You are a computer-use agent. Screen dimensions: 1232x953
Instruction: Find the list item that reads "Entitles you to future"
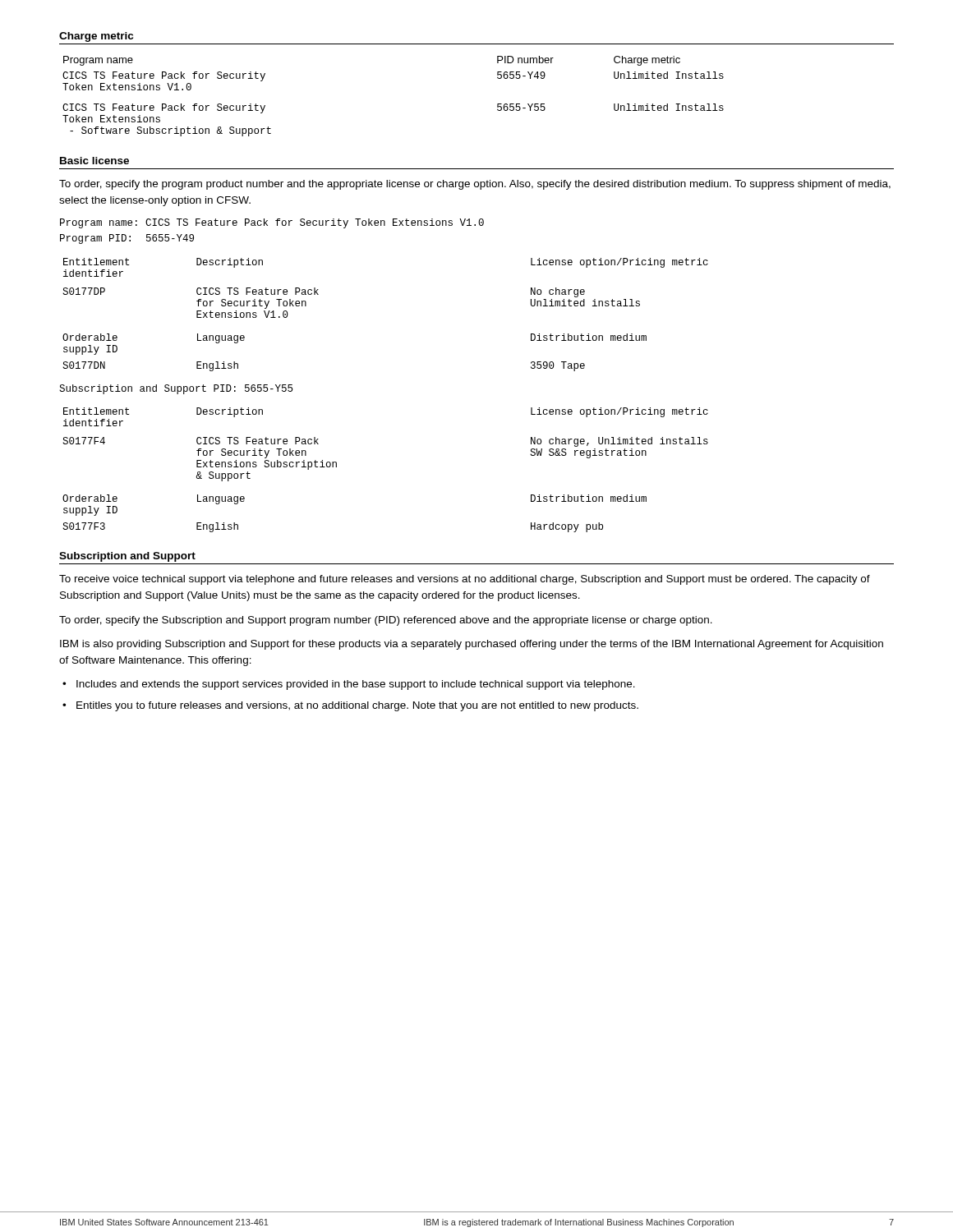pos(357,705)
